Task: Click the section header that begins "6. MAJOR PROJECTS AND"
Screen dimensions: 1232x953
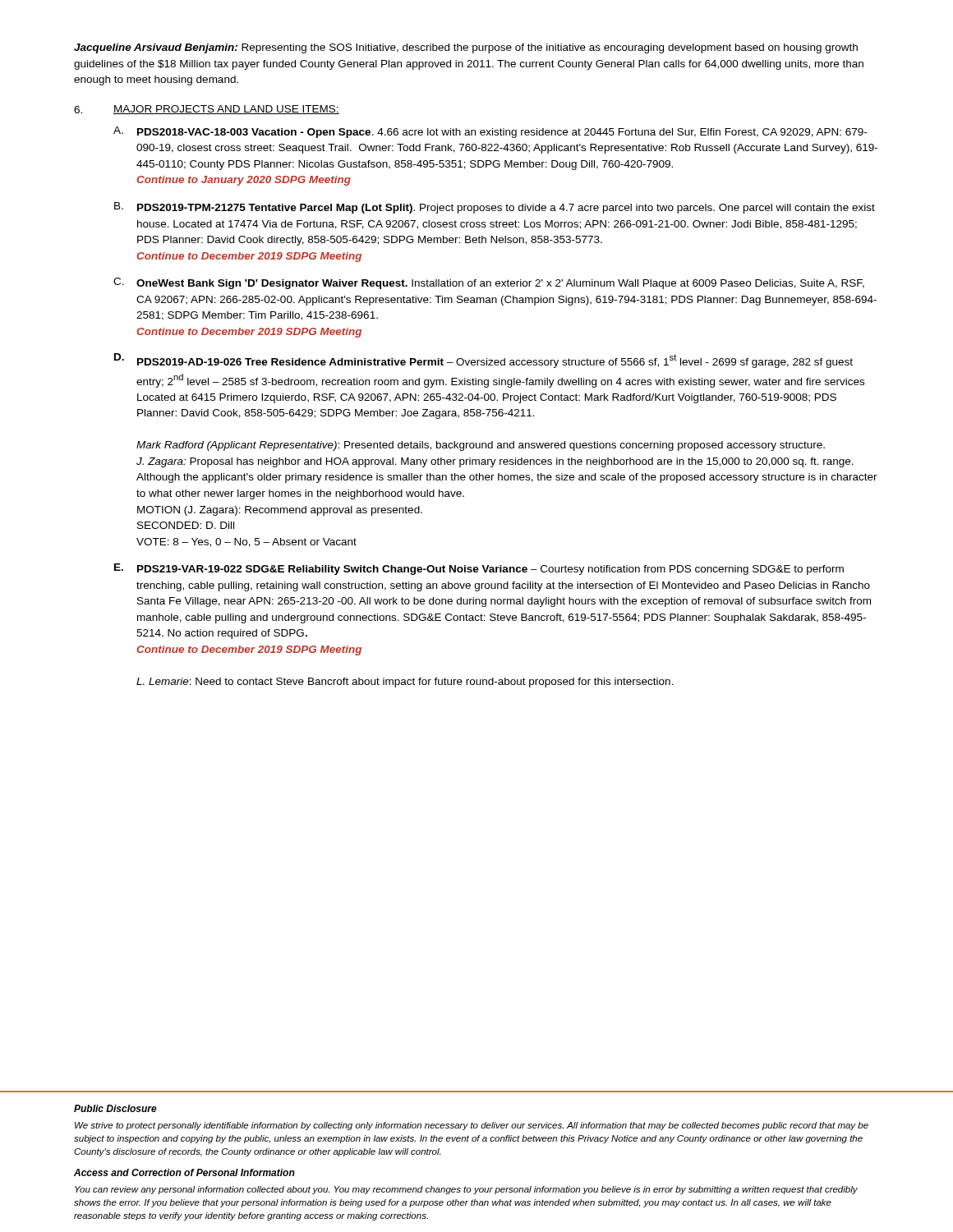Action: pyautogui.click(x=206, y=109)
